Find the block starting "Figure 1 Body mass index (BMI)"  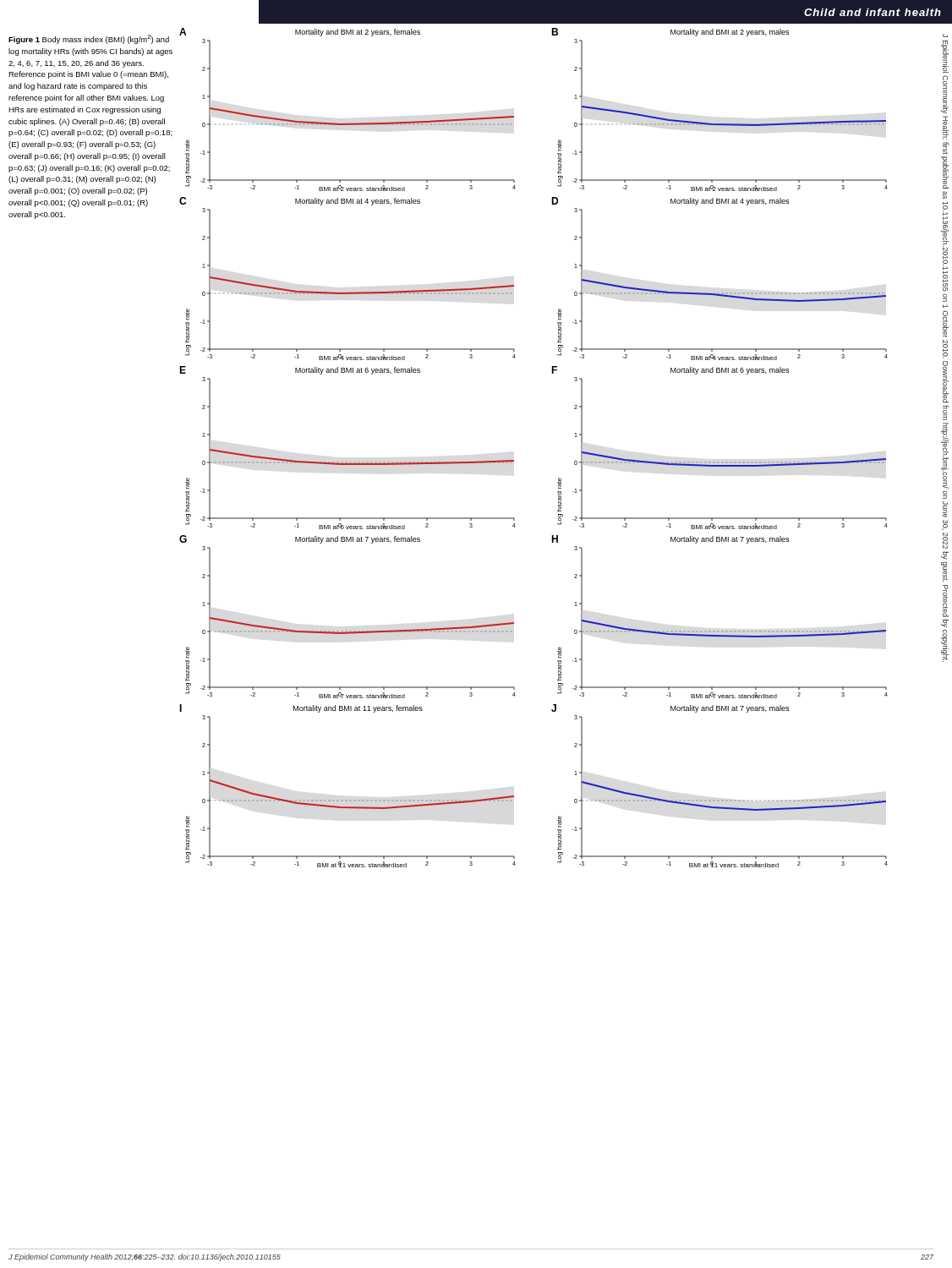point(91,126)
